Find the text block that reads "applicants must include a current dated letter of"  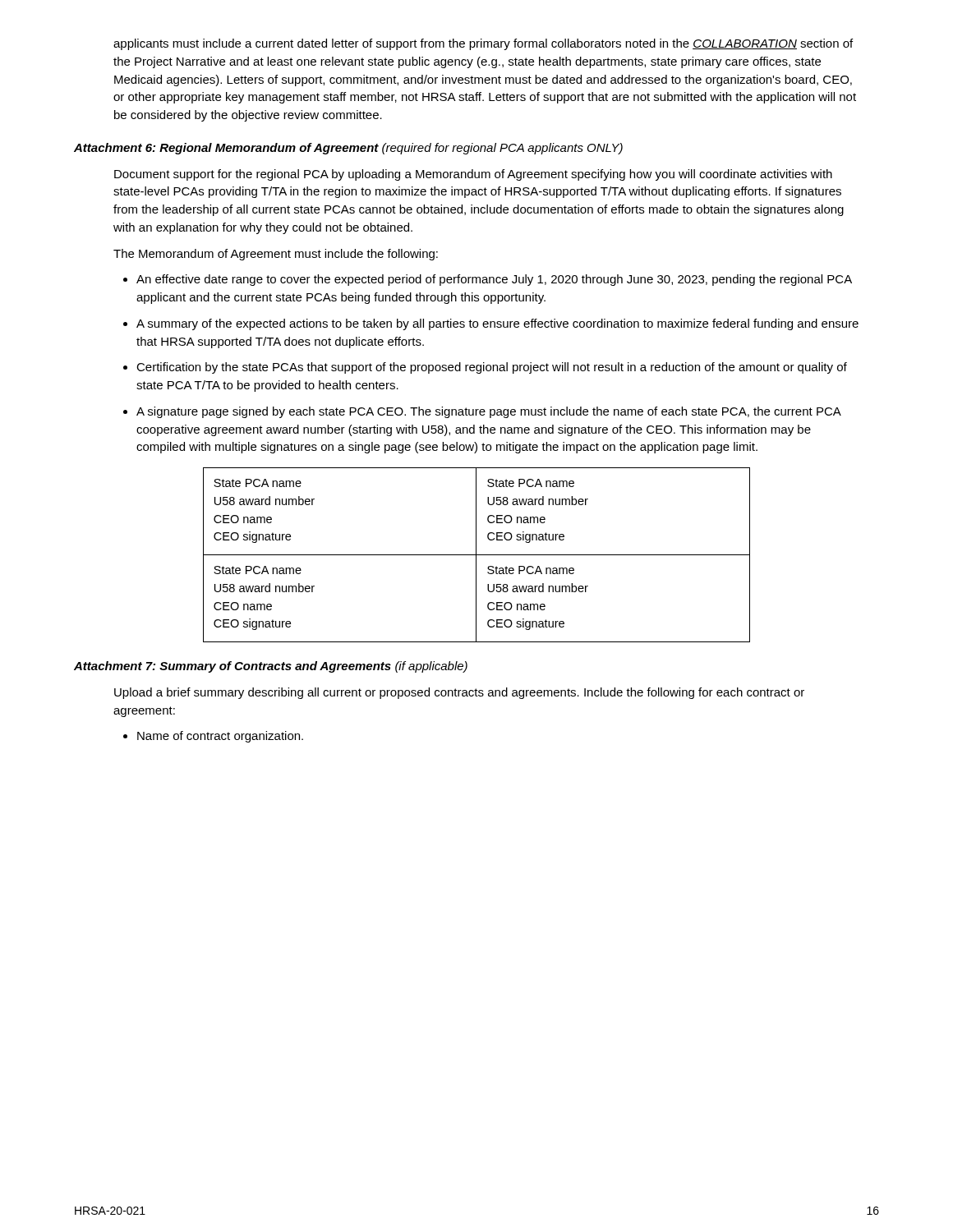point(488,79)
